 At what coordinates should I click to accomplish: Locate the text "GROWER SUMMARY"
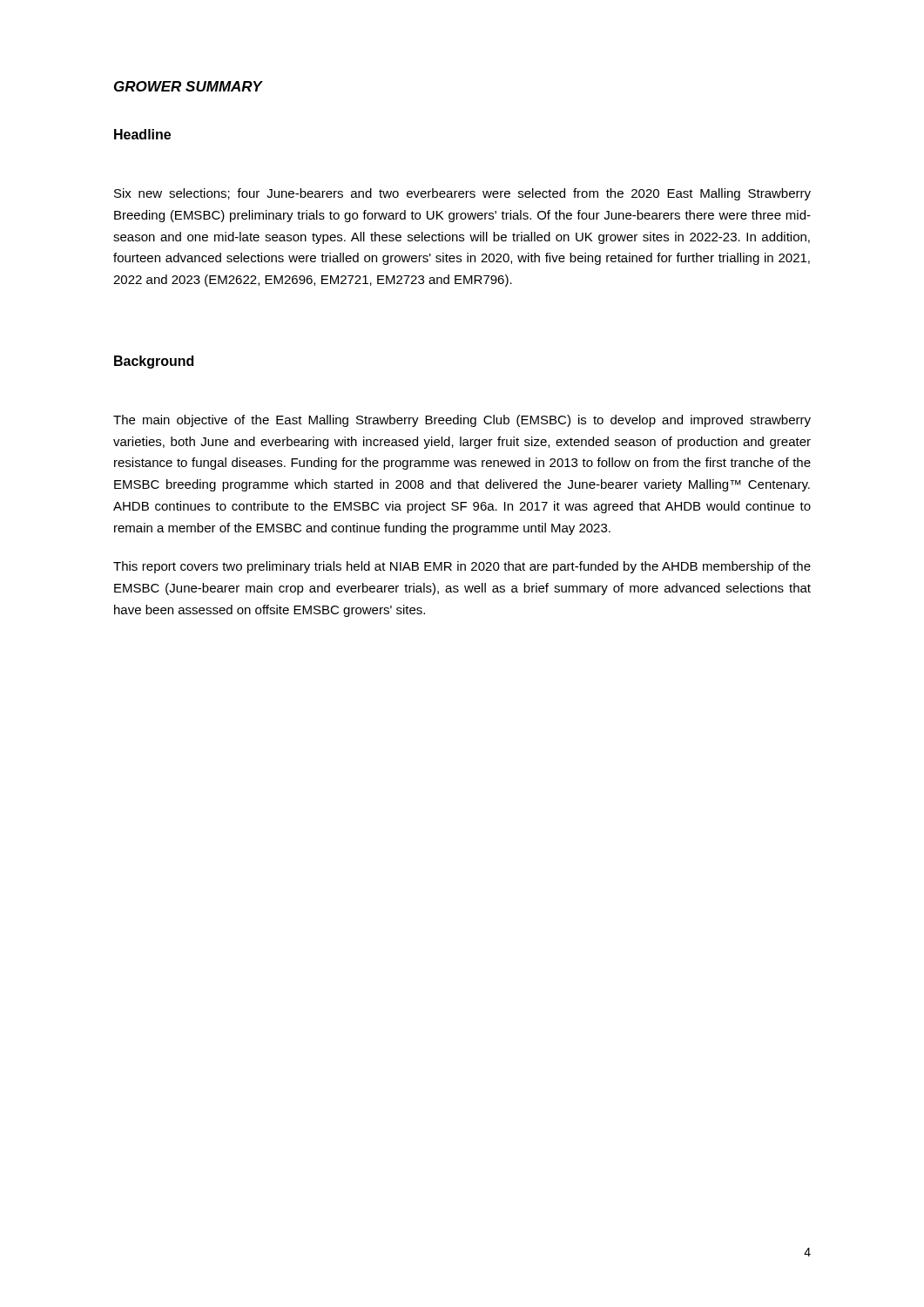(x=188, y=87)
